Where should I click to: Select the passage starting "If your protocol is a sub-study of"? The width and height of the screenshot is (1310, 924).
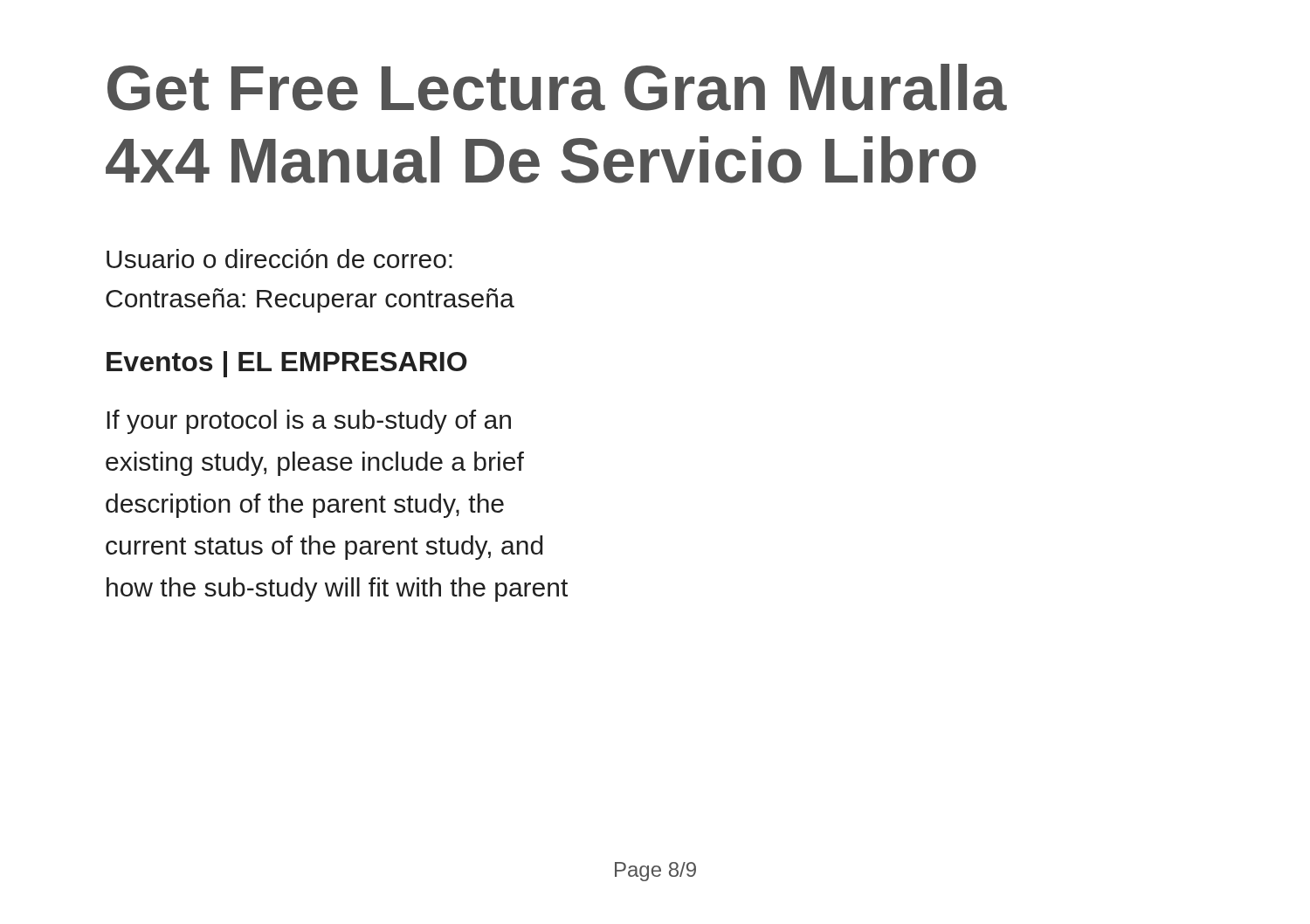pos(309,422)
